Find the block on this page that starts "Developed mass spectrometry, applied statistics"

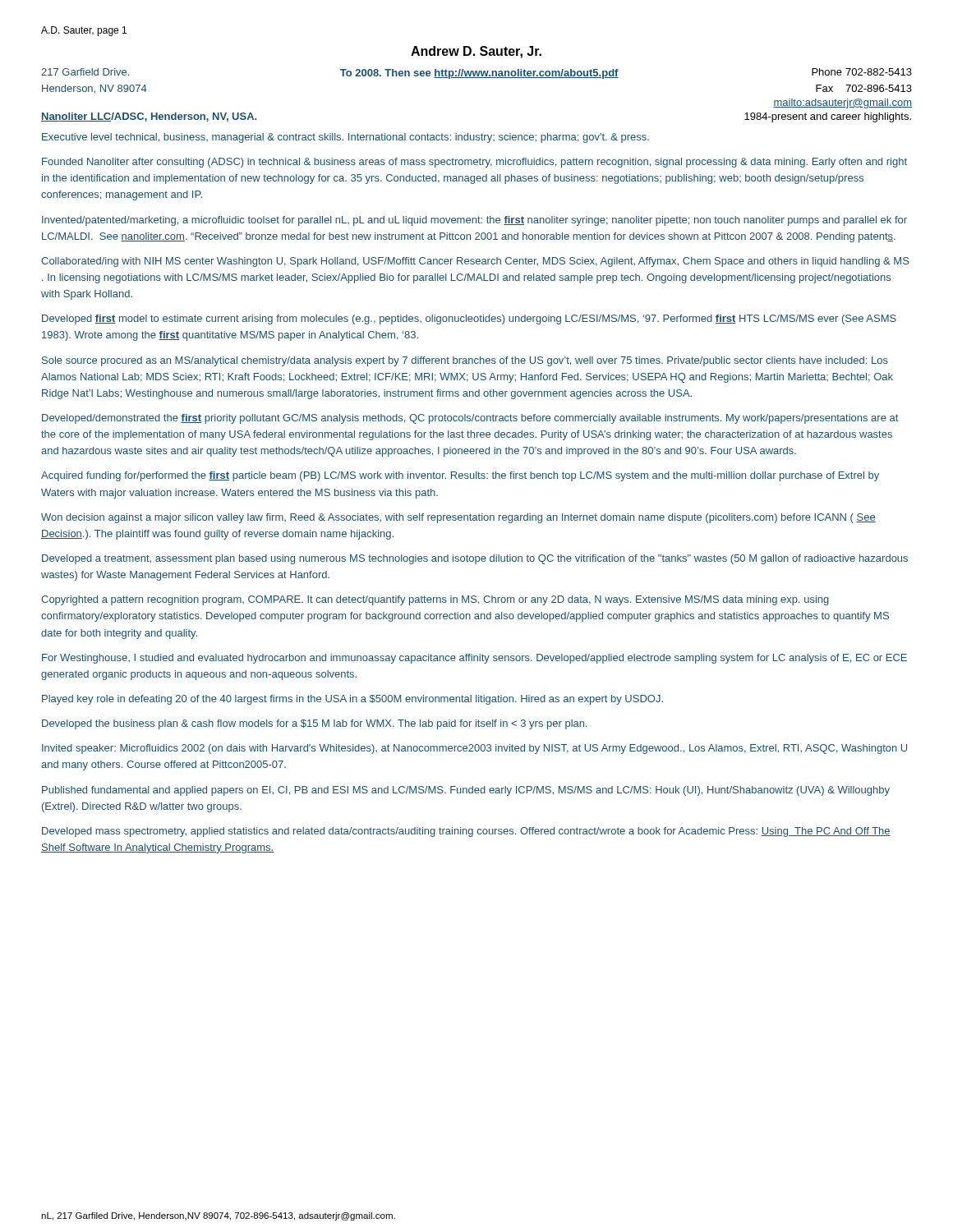coord(466,839)
